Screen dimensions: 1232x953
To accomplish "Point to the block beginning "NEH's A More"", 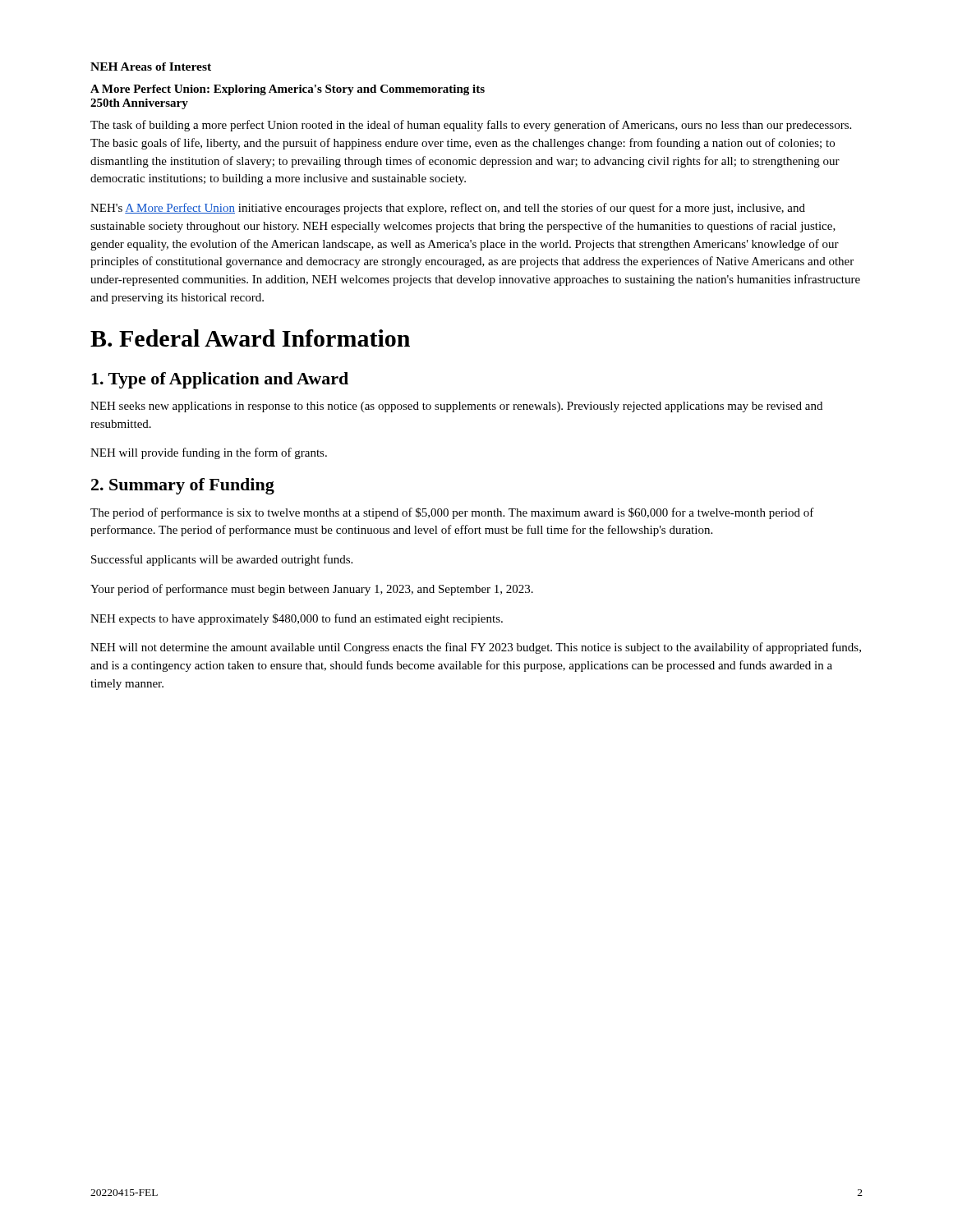I will click(x=476, y=253).
